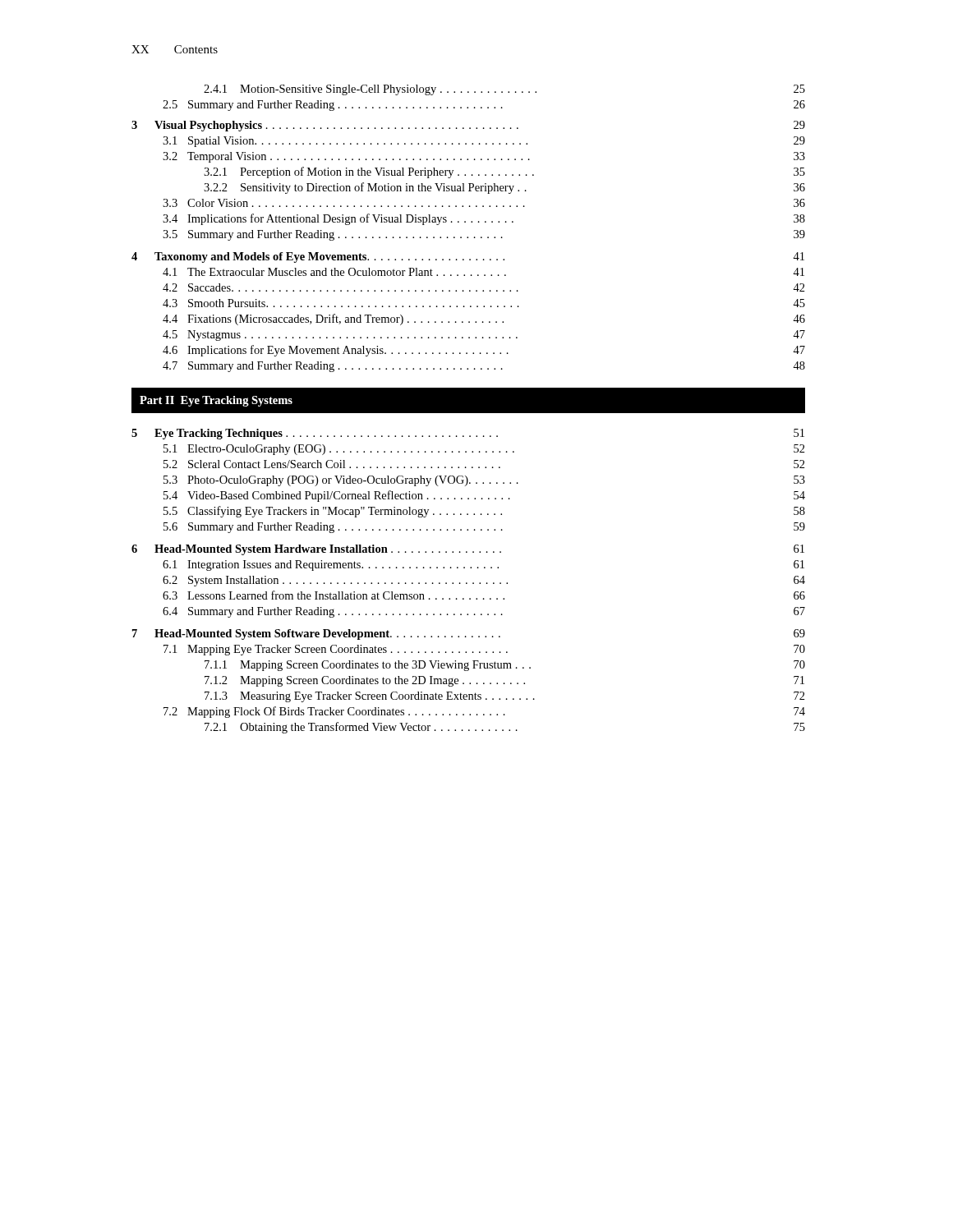953x1232 pixels.
Task: Select the region starting "5.3 Photo-OculoGraphy (POG) or Video-OculoGraphy (VOG). . ."
Action: coord(484,480)
